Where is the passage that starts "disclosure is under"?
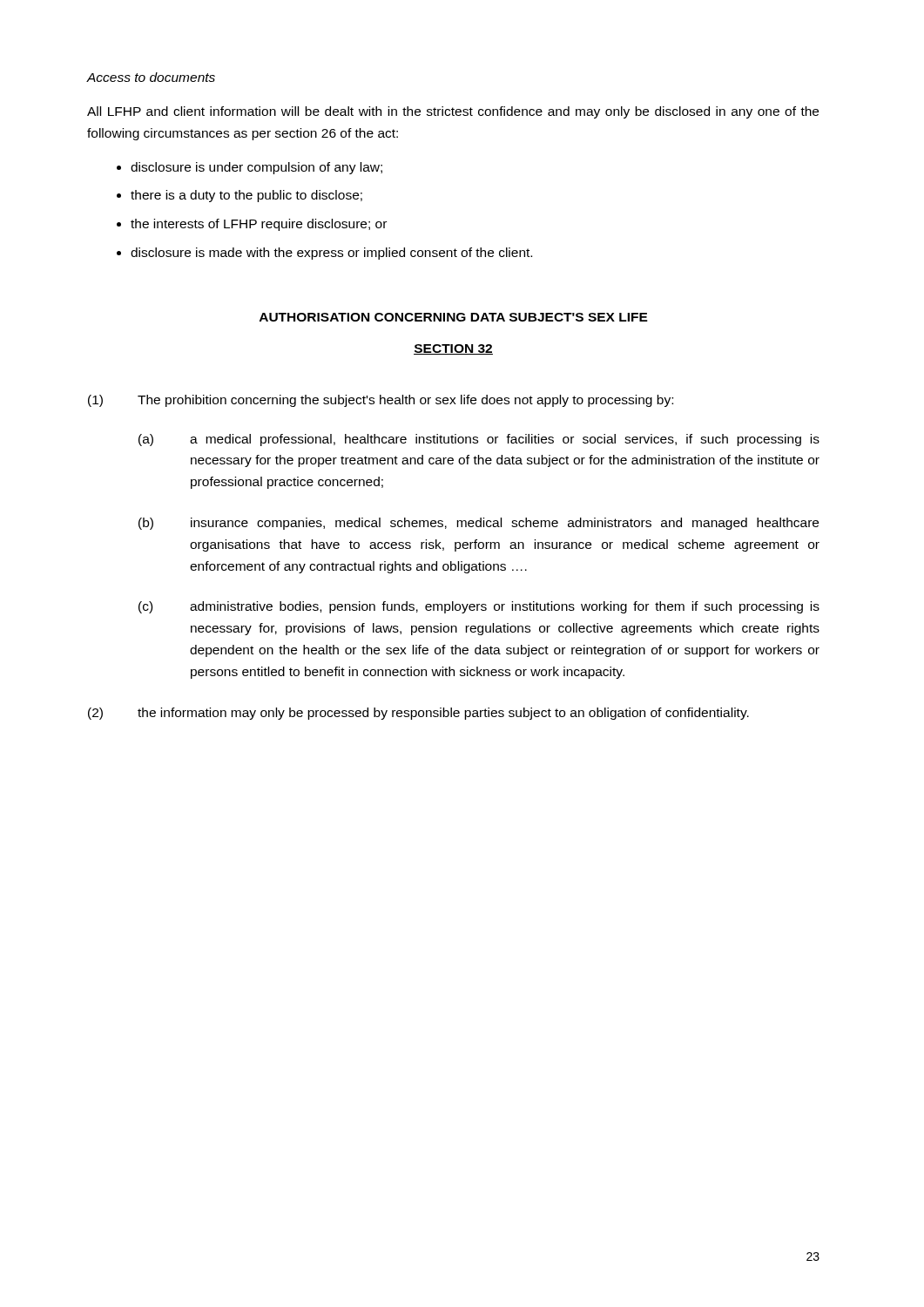This screenshot has width=924, height=1307. pyautogui.click(x=257, y=167)
